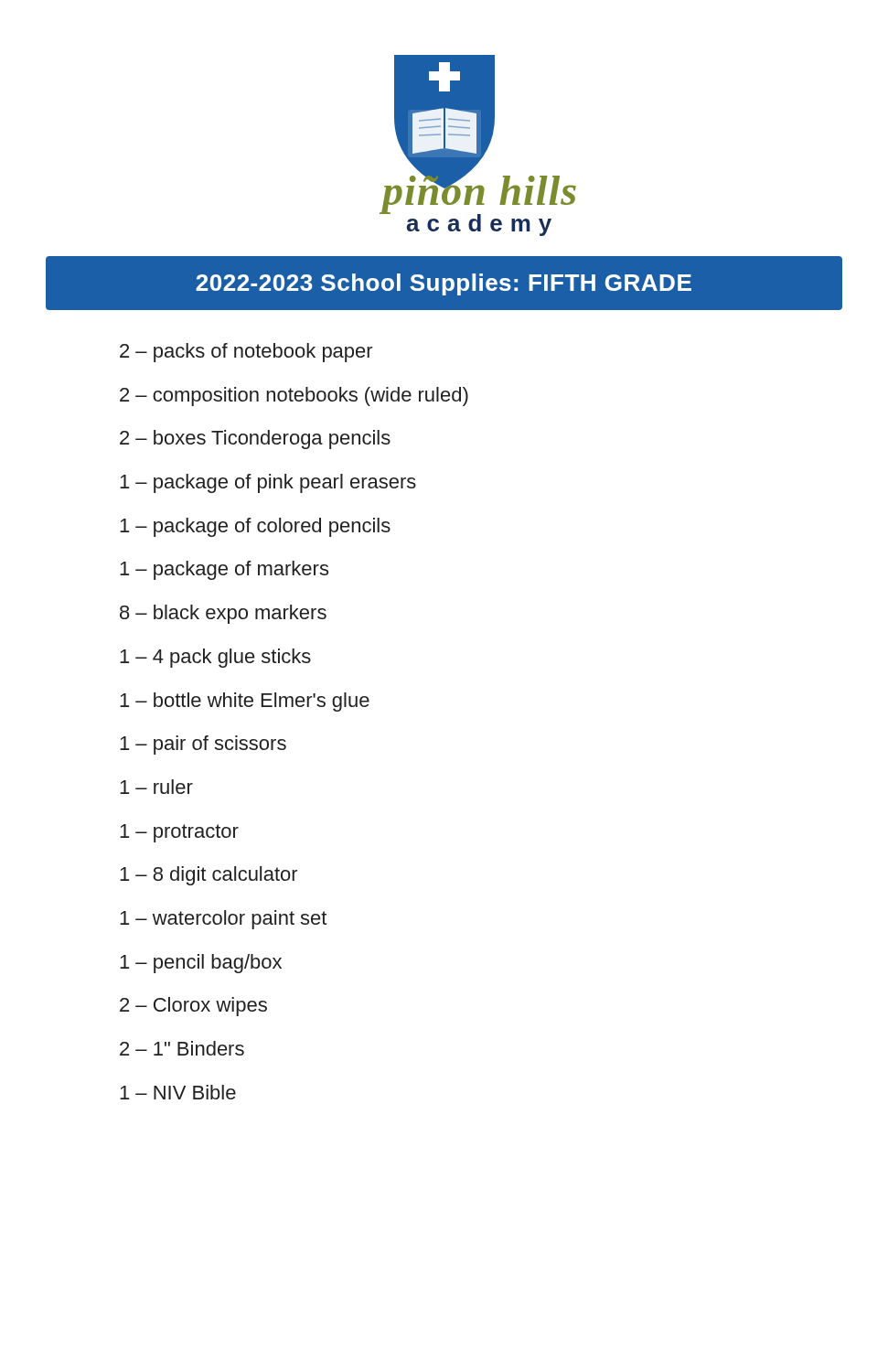Select the list item containing "2 – 1" Binders"
This screenshot has height=1372, width=888.
182,1049
